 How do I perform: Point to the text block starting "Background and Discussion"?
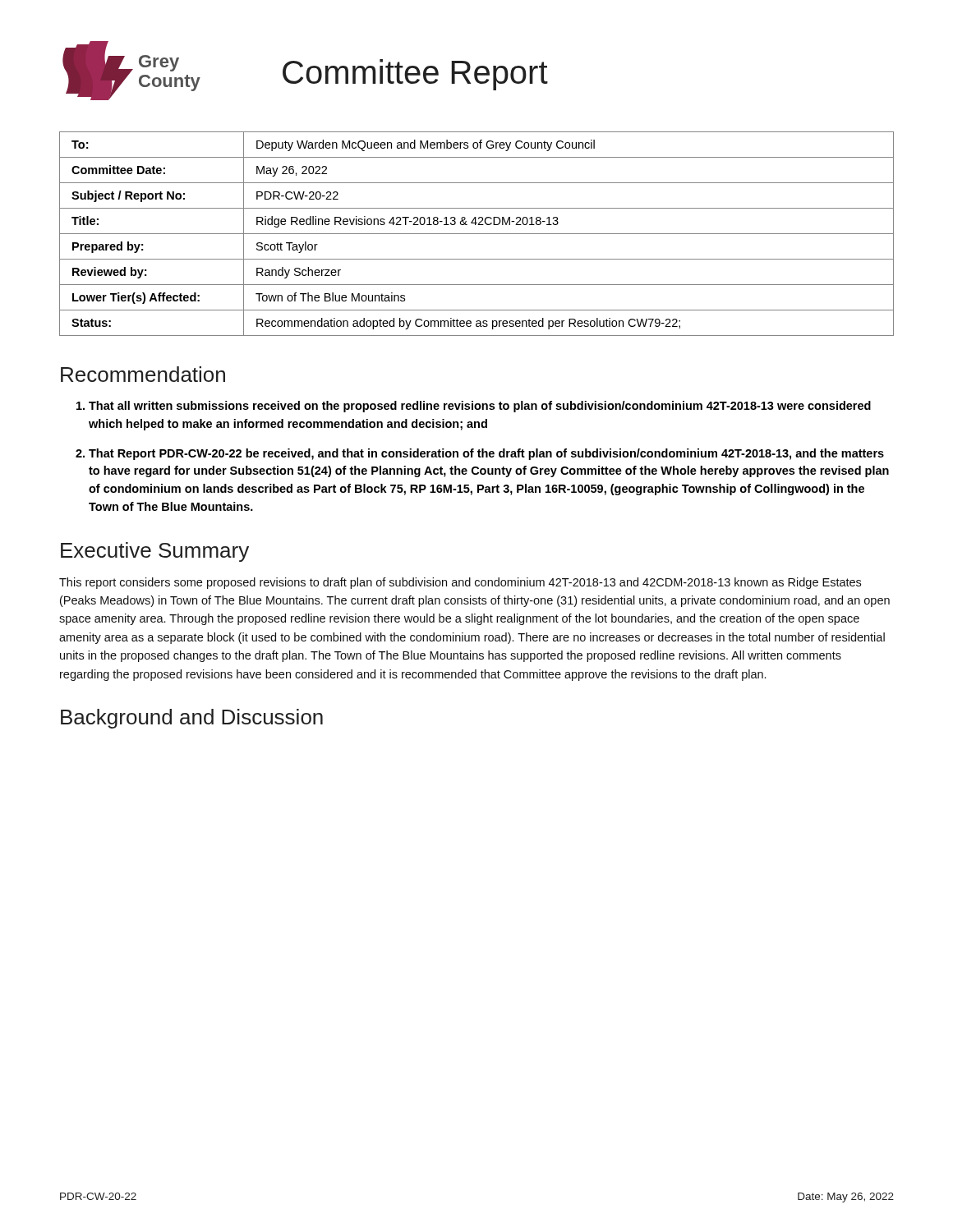pyautogui.click(x=192, y=717)
